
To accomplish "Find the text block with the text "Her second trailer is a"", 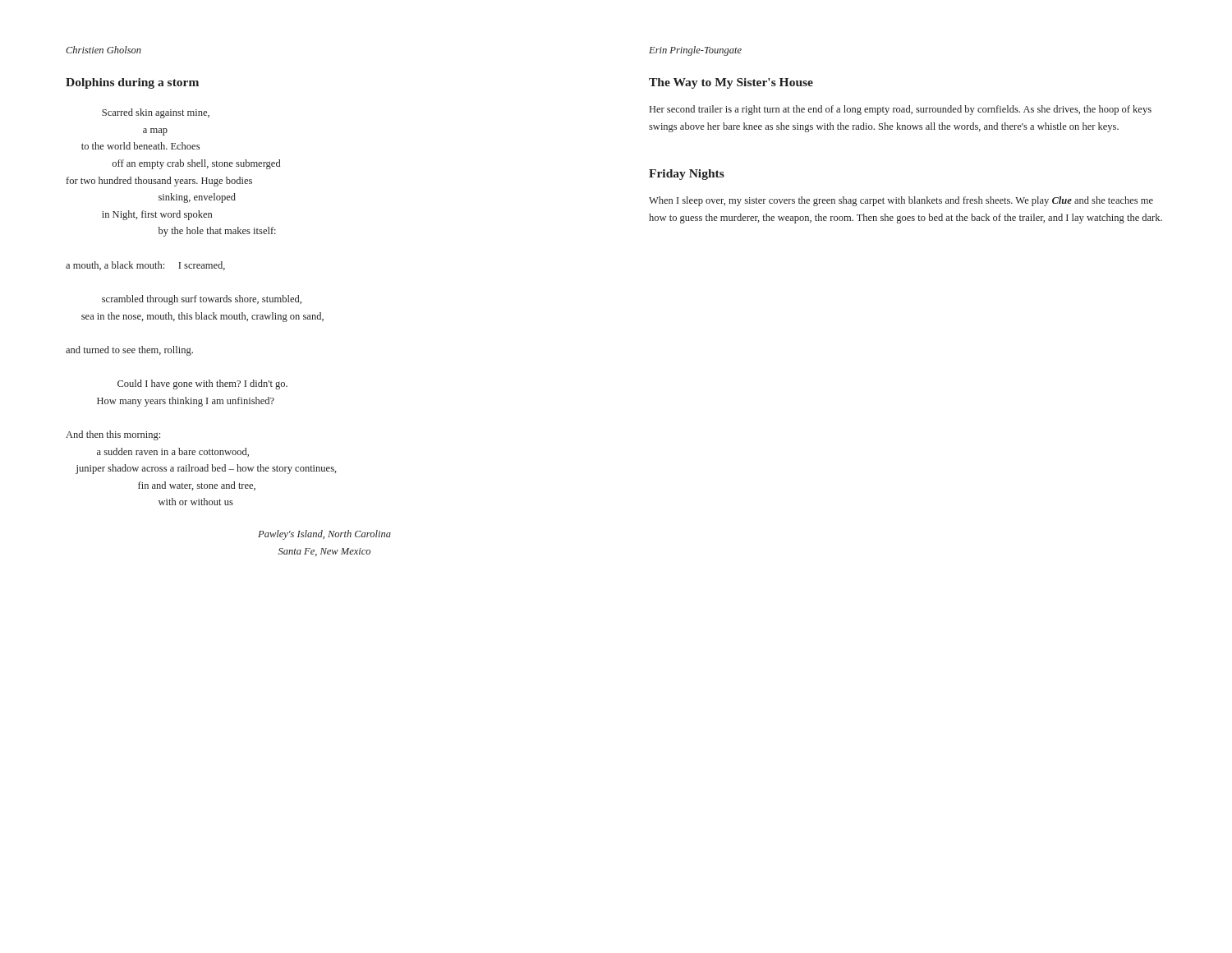I will [x=900, y=118].
